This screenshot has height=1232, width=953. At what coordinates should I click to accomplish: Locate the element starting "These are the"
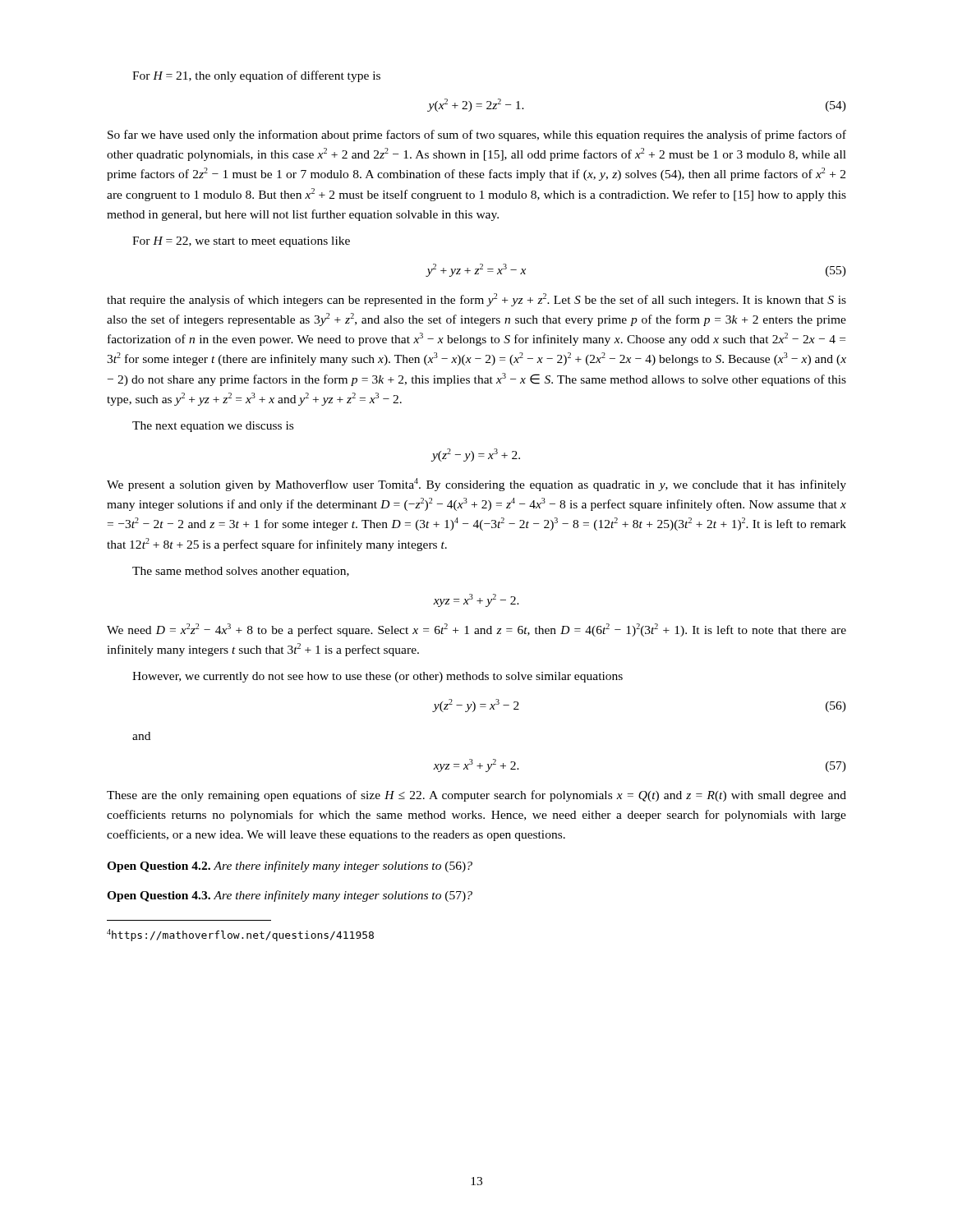pyautogui.click(x=476, y=814)
